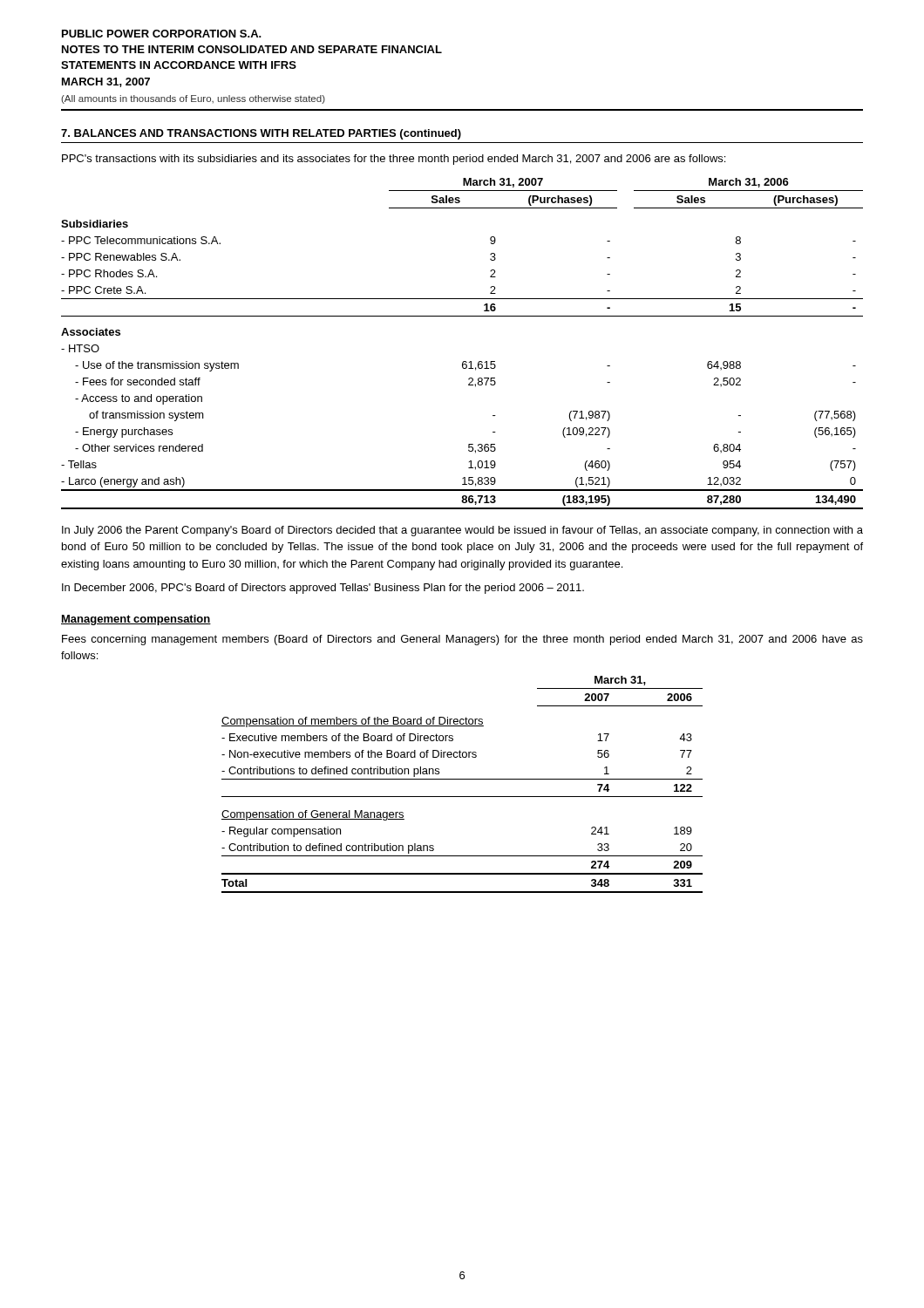Find the text block starting "7. BALANCES AND TRANSACTIONS WITH RELATED PARTIES"
This screenshot has height=1308, width=924.
(261, 133)
